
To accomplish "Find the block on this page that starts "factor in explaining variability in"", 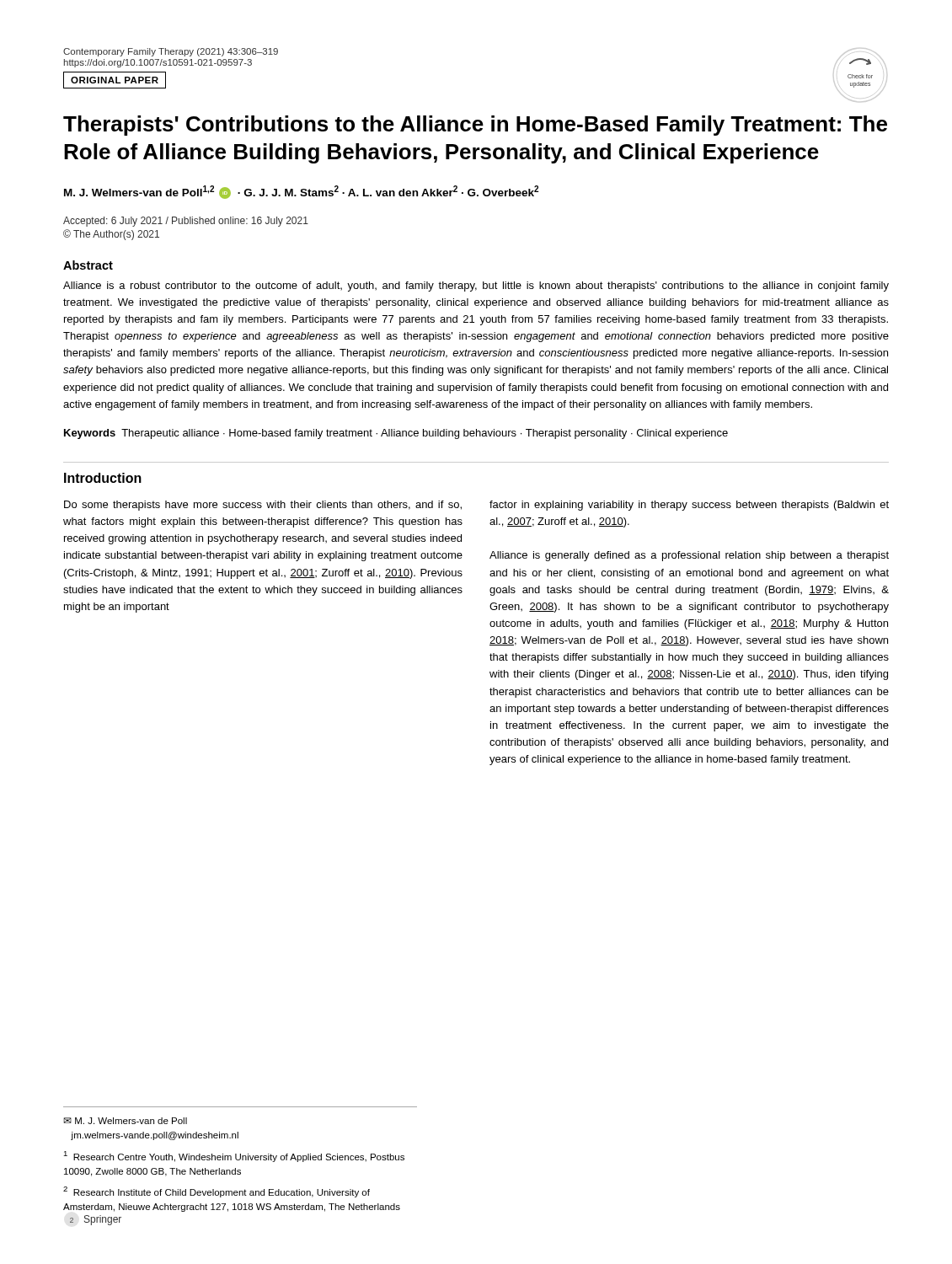I will (689, 632).
